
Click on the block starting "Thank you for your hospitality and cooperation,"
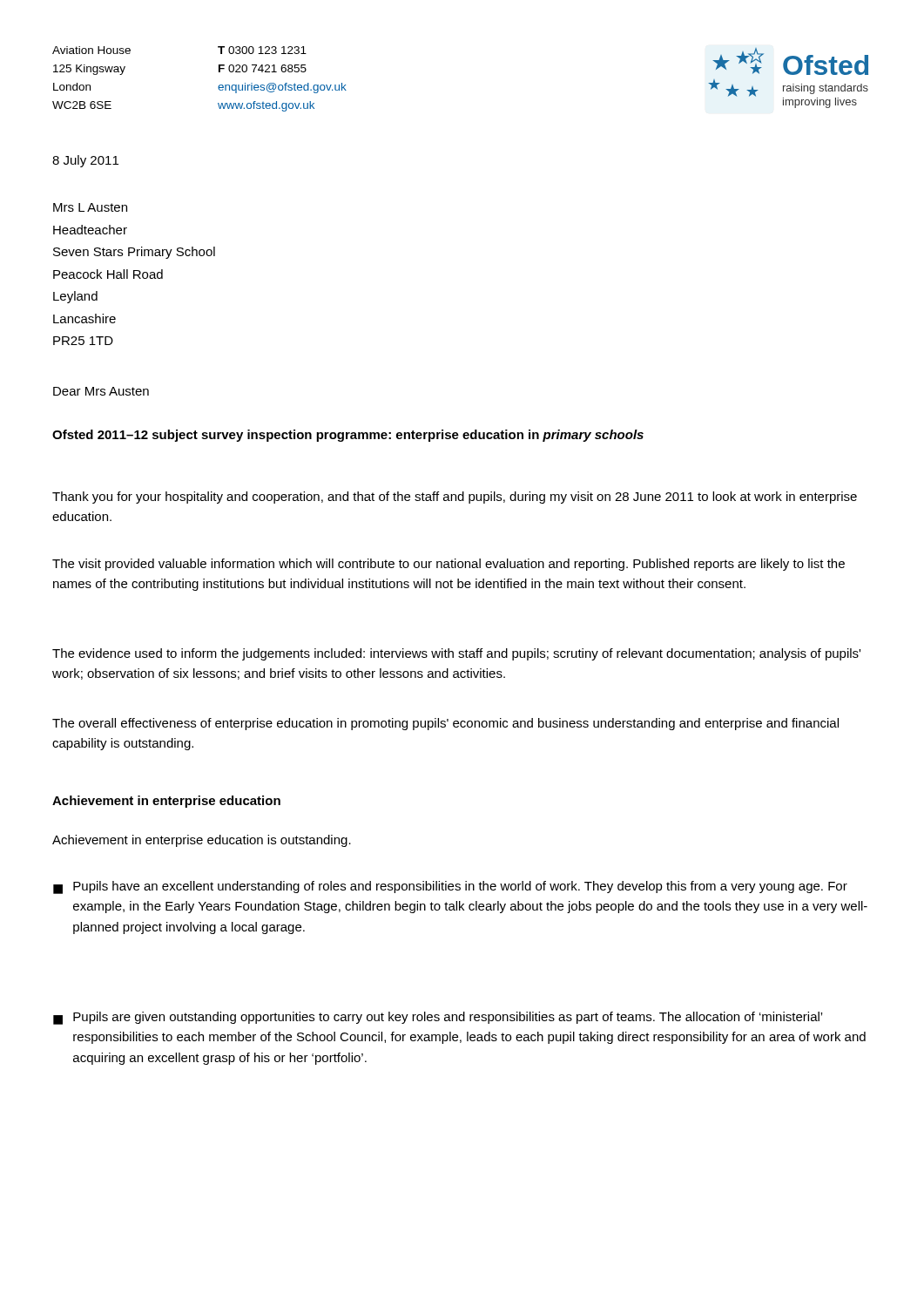tap(455, 506)
